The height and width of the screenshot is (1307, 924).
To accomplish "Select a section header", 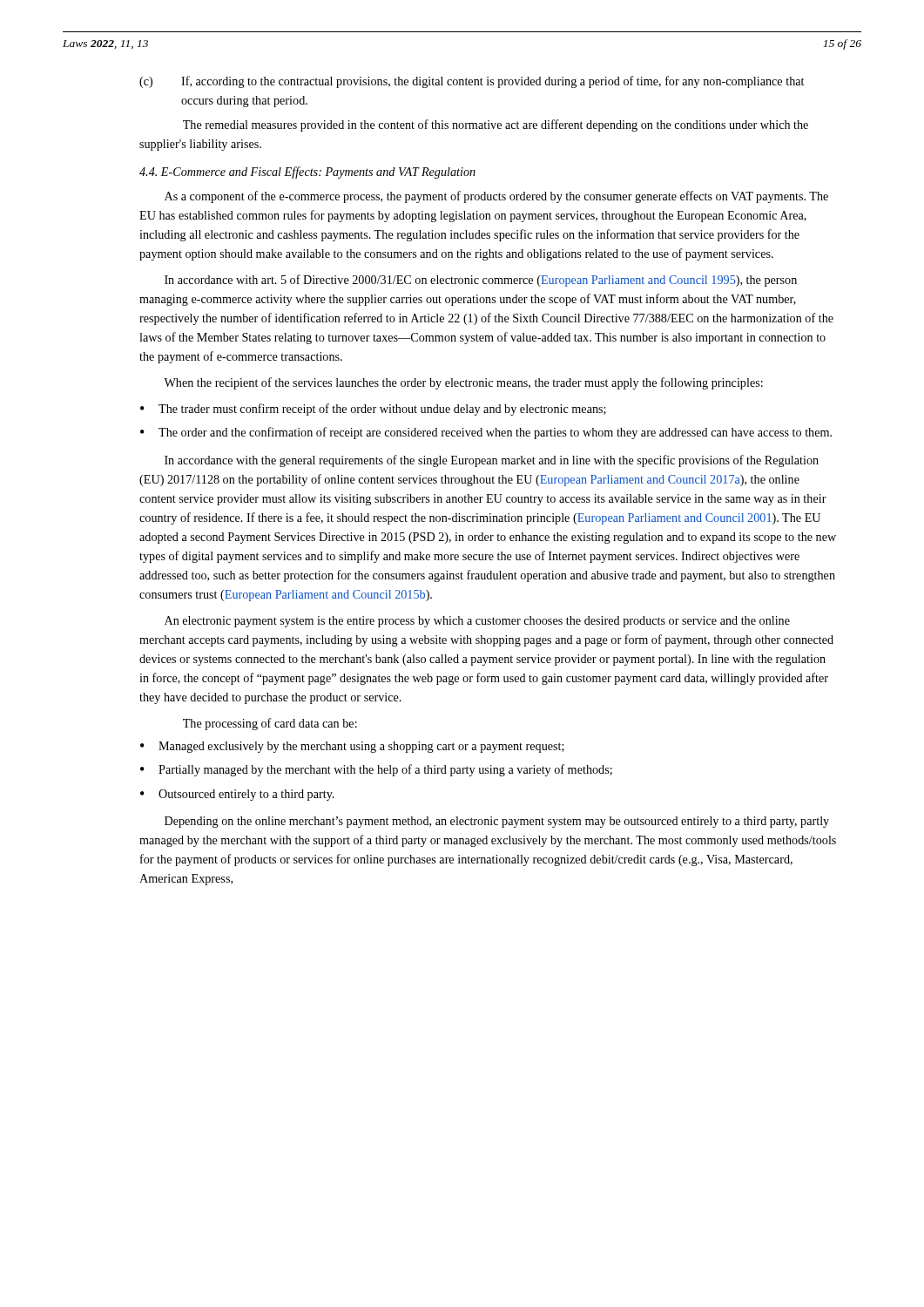I will click(307, 172).
